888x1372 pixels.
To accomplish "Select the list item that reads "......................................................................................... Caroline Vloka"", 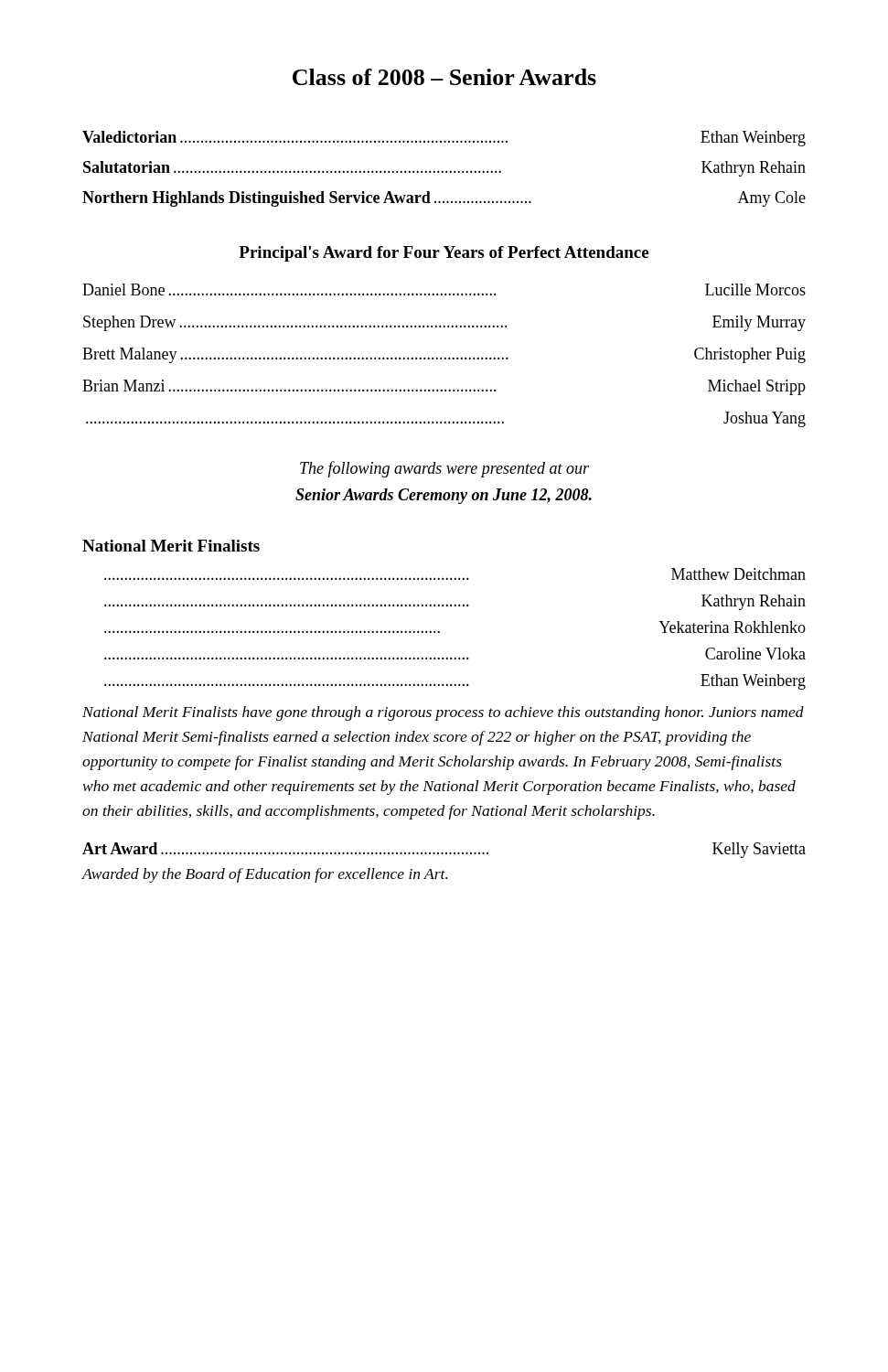I will pyautogui.click(x=455, y=654).
